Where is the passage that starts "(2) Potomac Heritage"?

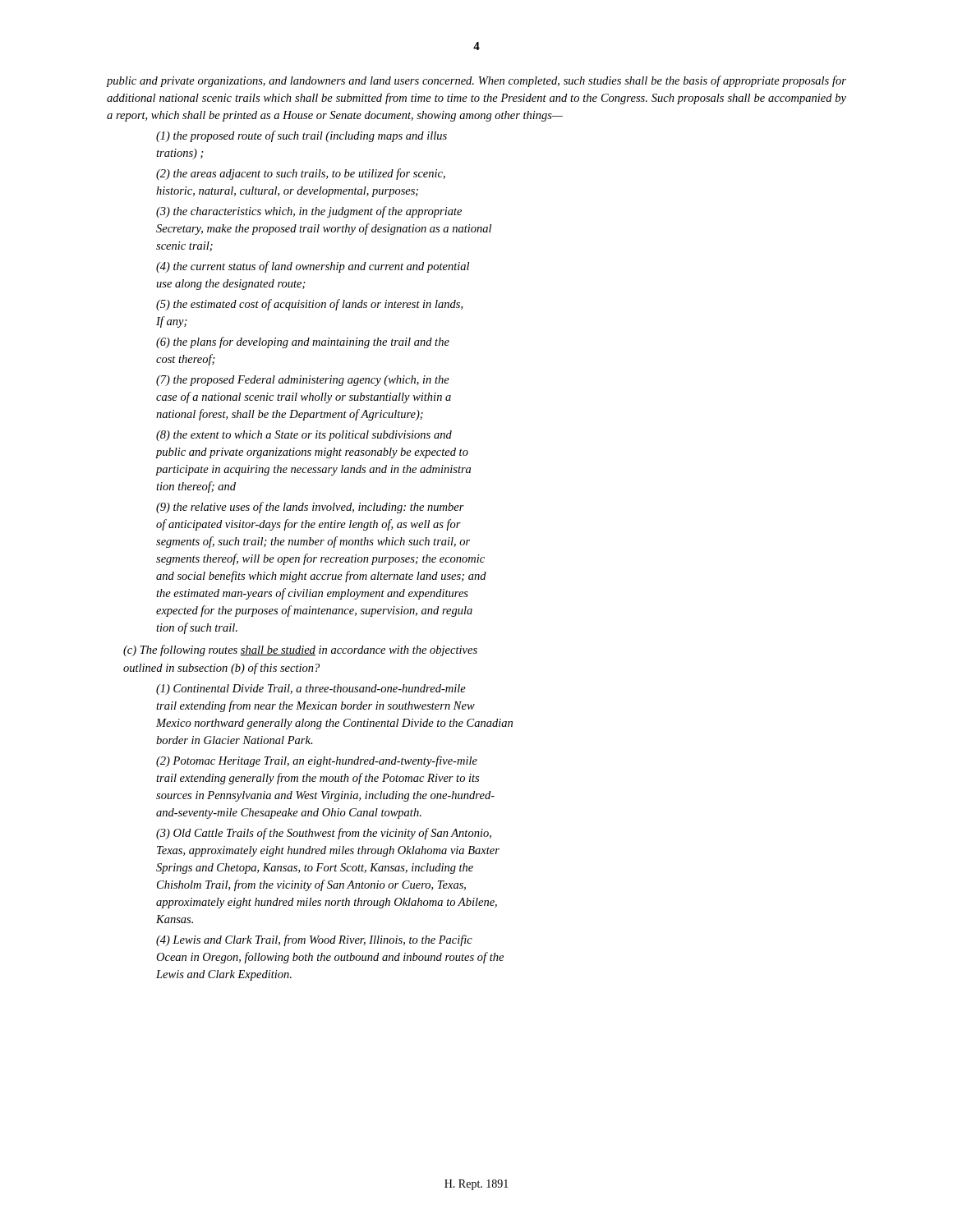325,786
